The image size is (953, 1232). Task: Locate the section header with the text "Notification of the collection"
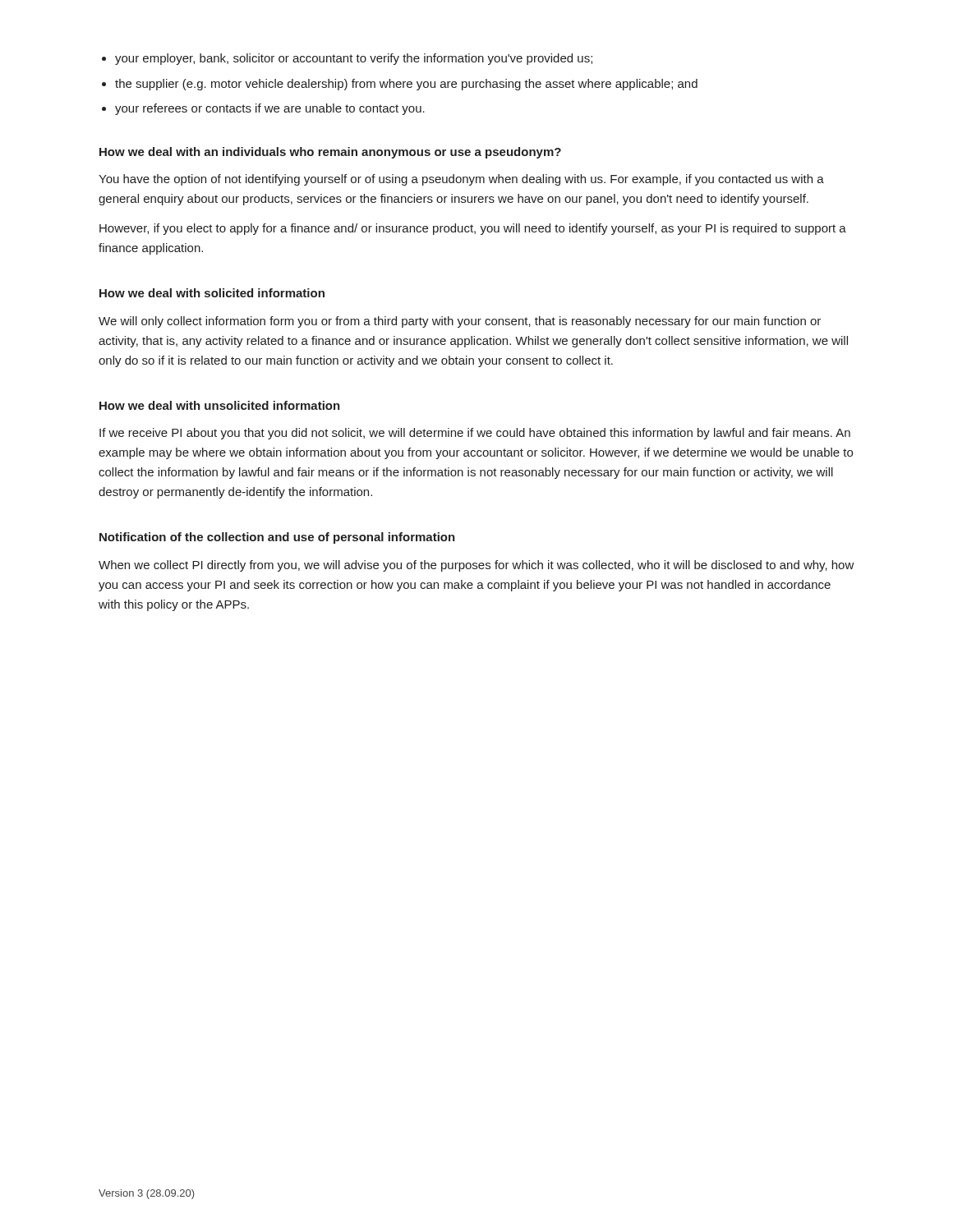(x=277, y=537)
